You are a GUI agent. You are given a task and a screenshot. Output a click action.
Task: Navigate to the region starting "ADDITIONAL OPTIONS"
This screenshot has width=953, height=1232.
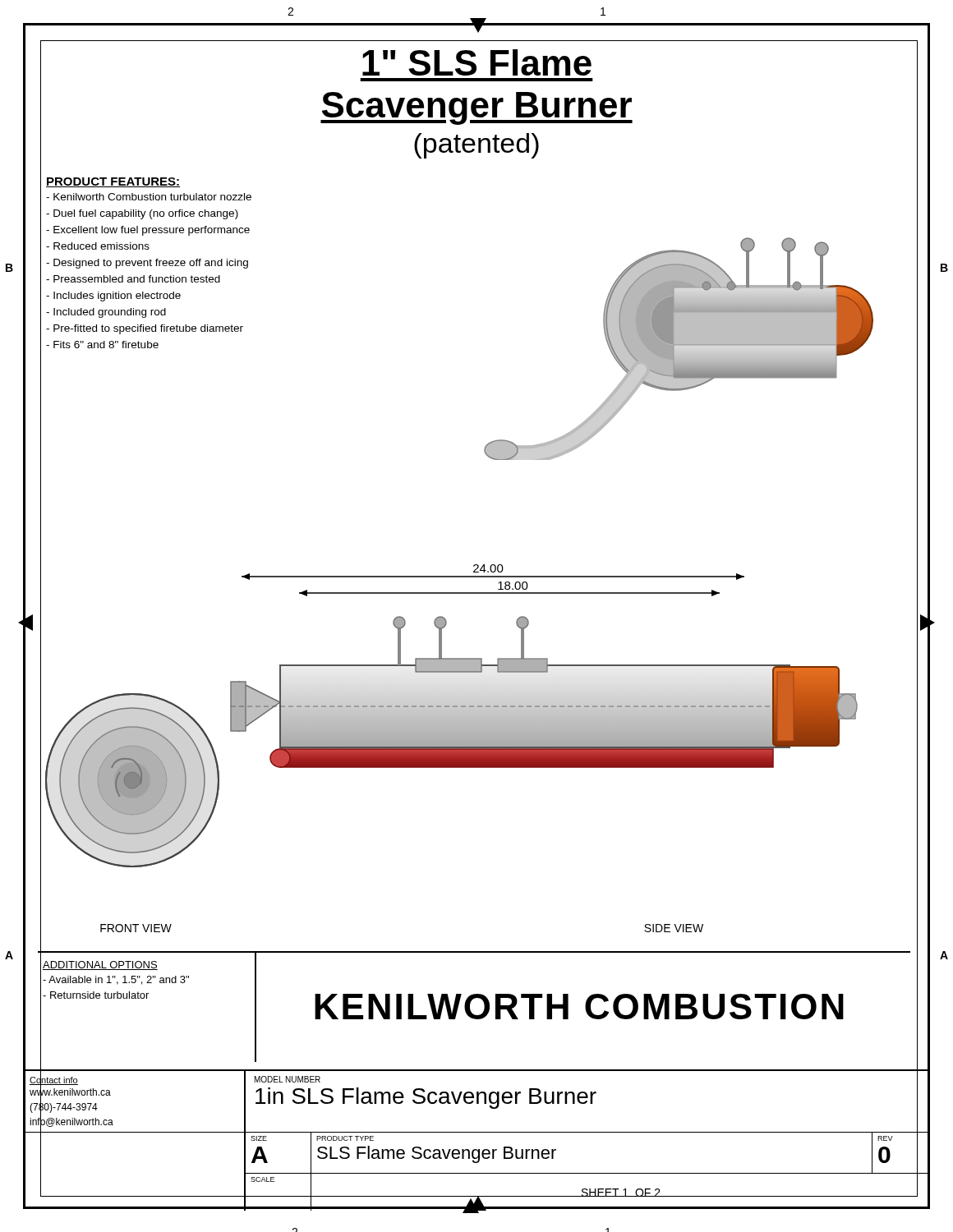pyautogui.click(x=100, y=965)
